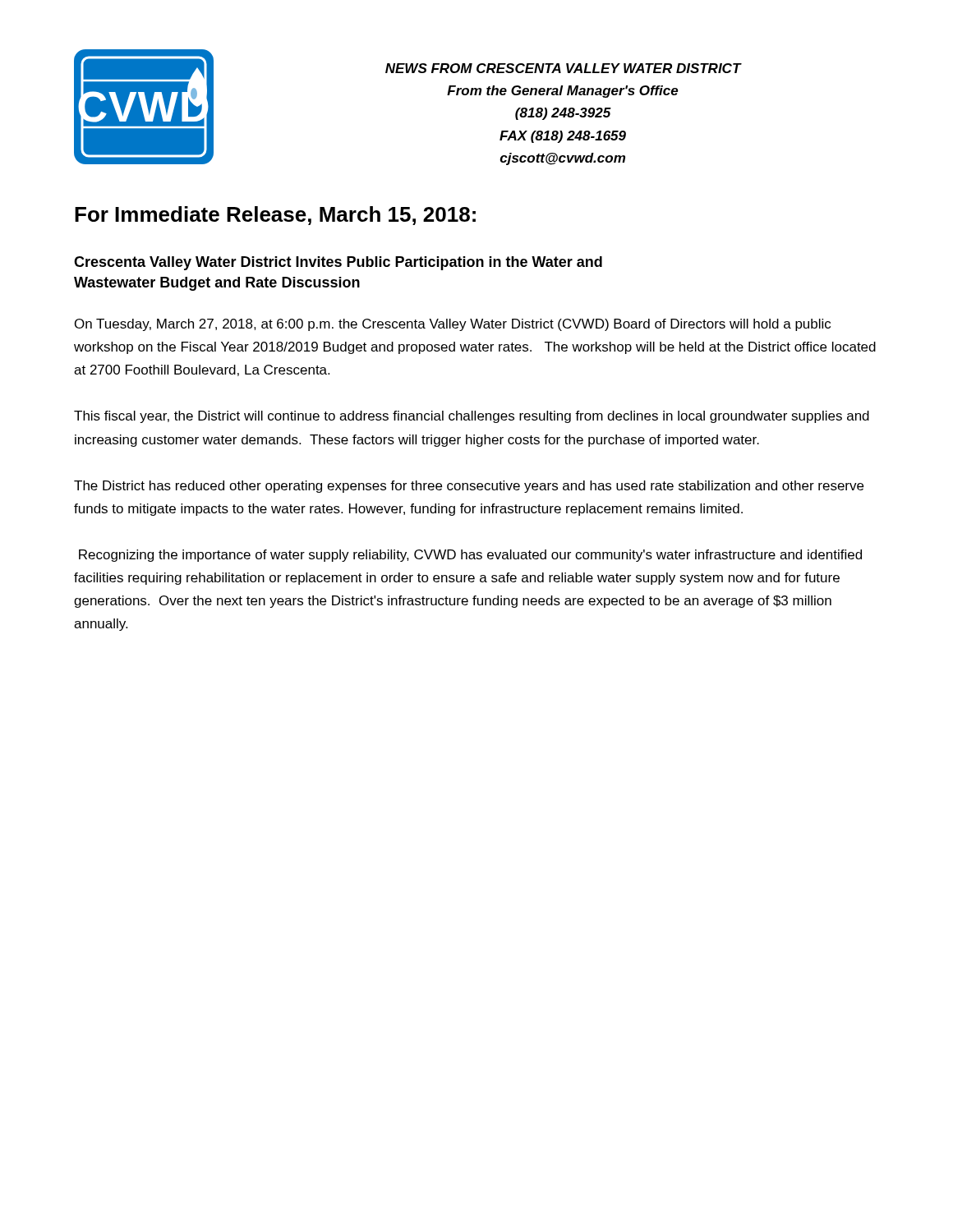The width and height of the screenshot is (953, 1232).
Task: Select the text block starting "Recognizing the importance of water"
Action: click(x=468, y=589)
